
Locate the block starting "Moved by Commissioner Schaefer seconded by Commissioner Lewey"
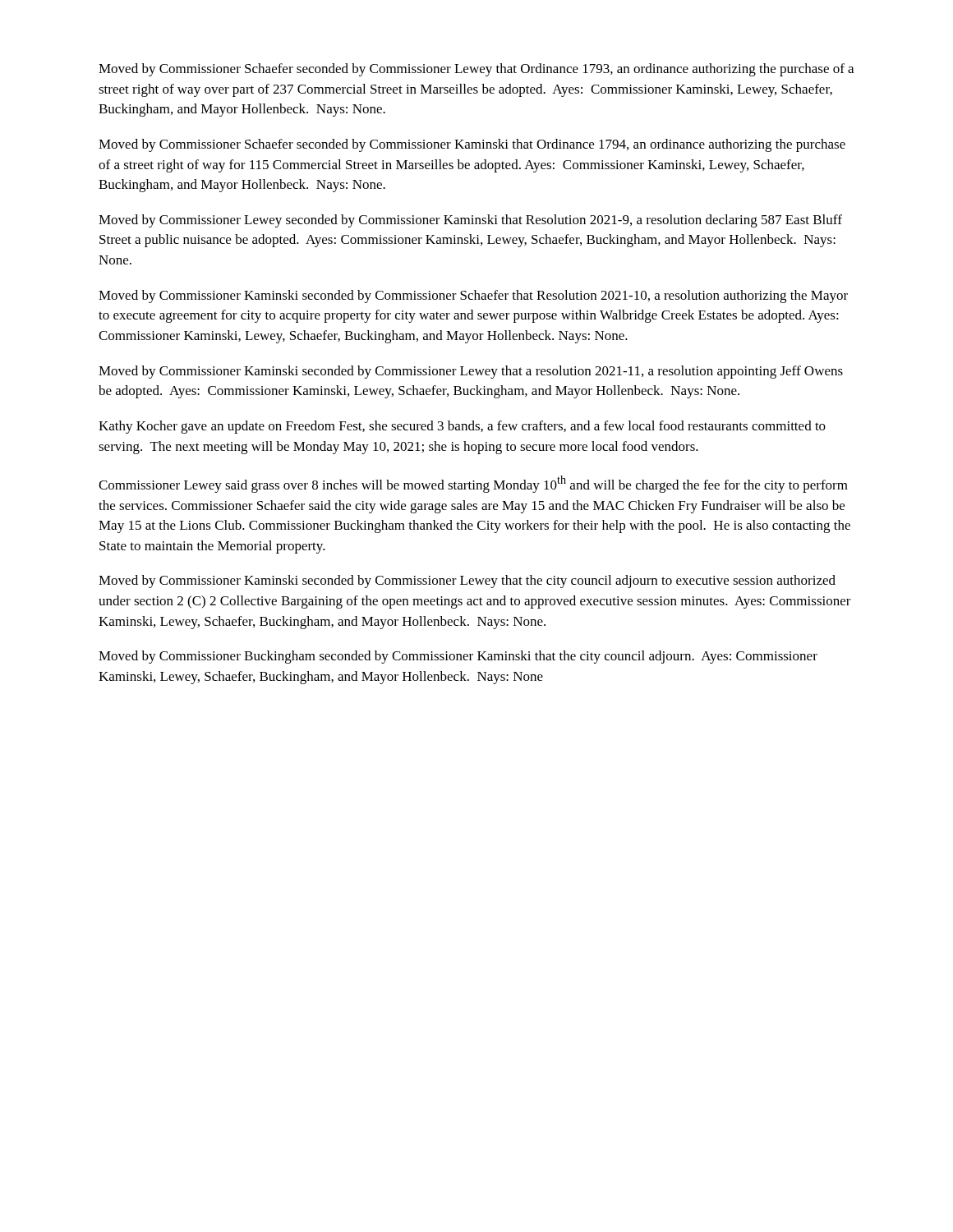[476, 89]
